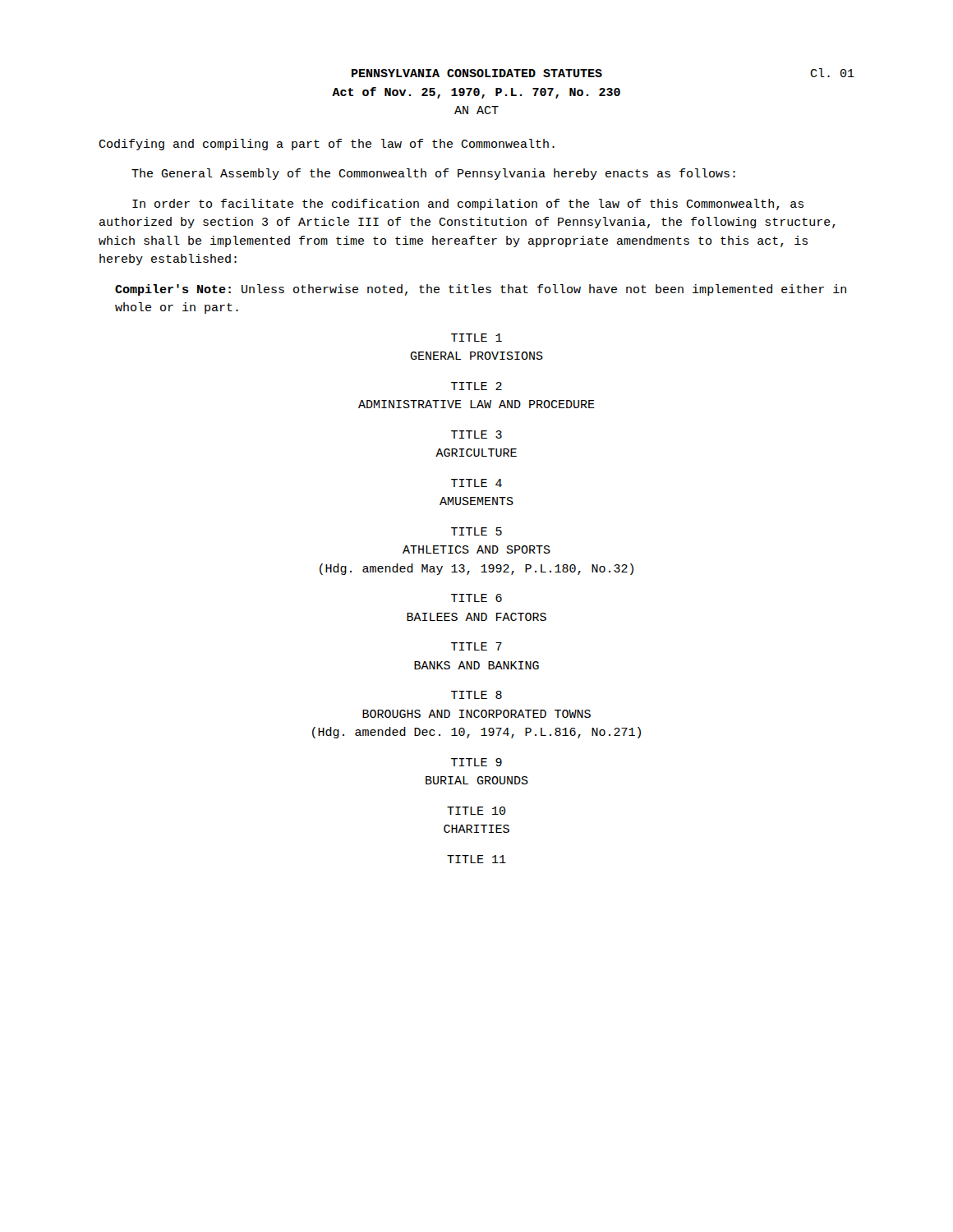
Task: Locate the passage starting "TITLE 11"
Action: pos(476,860)
